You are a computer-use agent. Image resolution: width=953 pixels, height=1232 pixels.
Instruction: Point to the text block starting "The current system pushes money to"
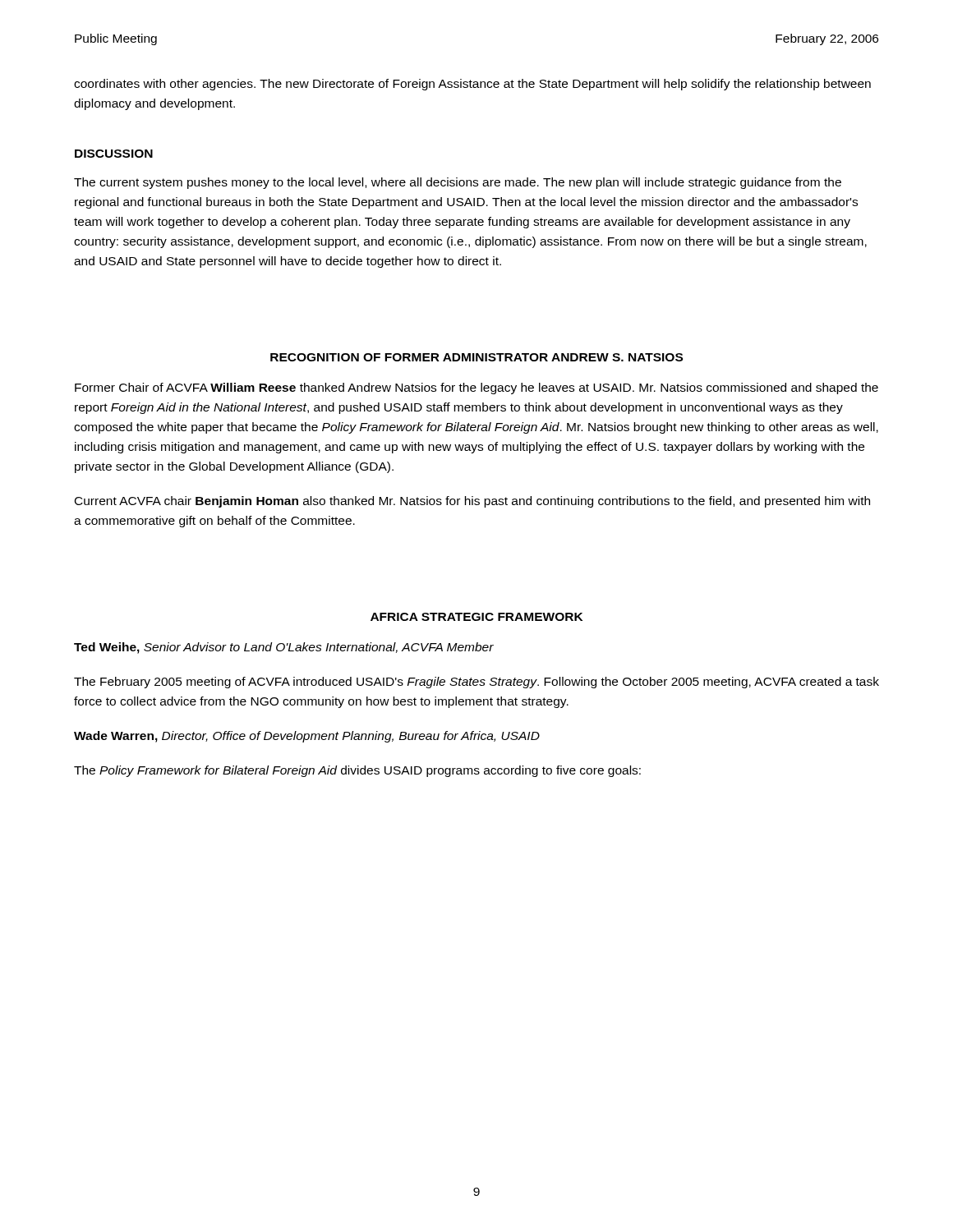coord(471,221)
